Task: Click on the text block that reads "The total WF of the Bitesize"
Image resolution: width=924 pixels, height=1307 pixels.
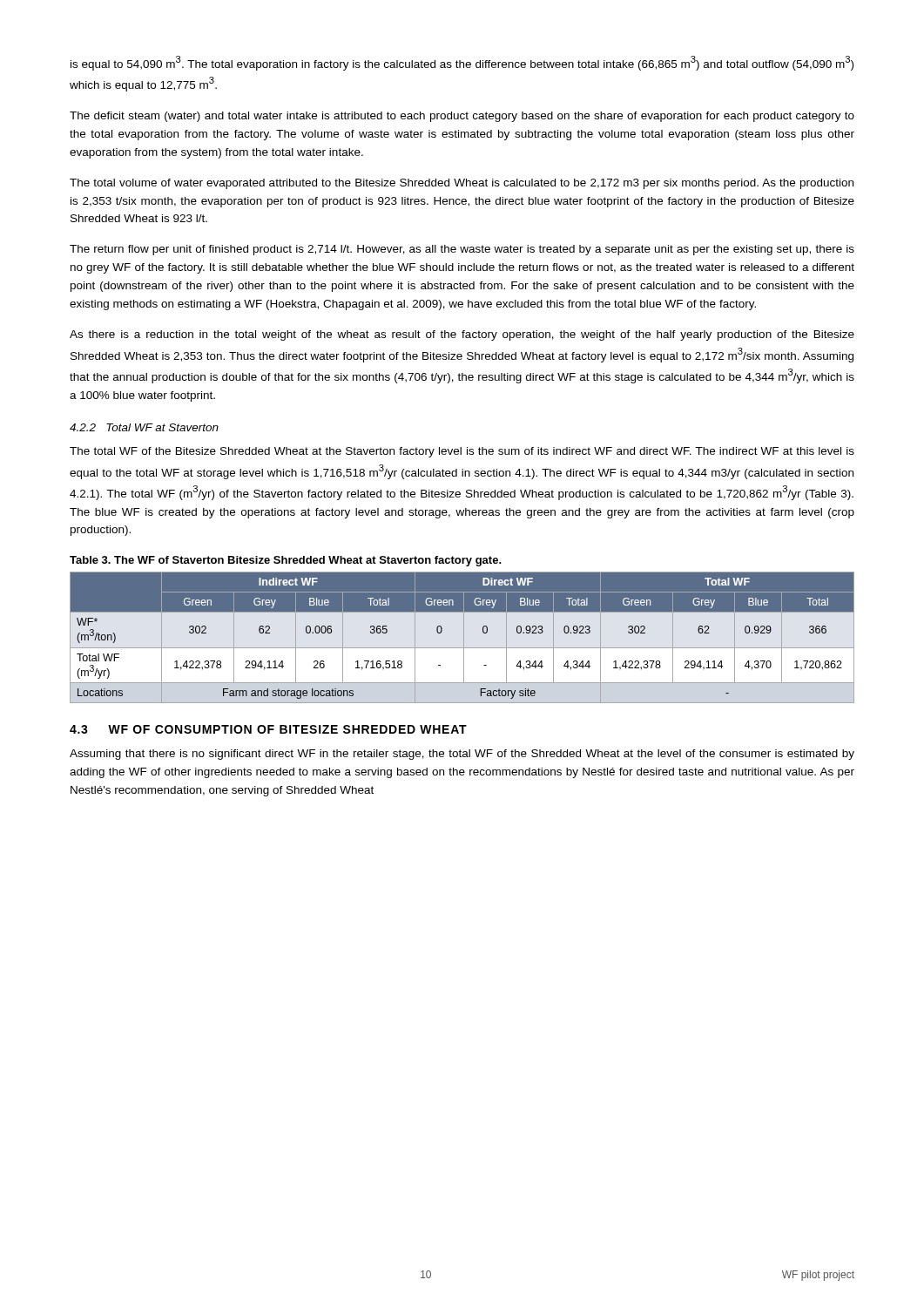Action: tap(462, 490)
